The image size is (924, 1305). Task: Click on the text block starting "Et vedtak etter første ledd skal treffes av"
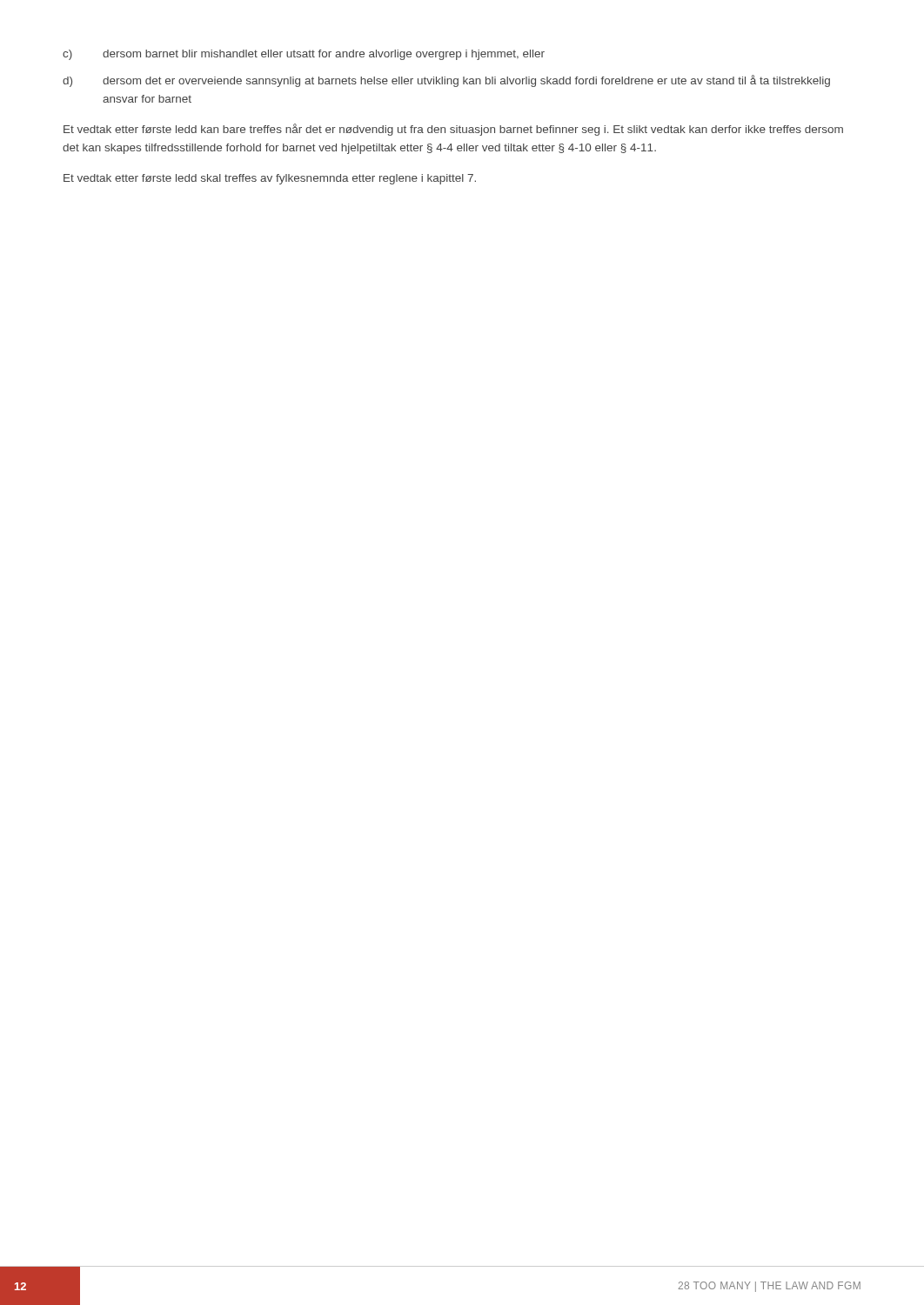[x=270, y=178]
